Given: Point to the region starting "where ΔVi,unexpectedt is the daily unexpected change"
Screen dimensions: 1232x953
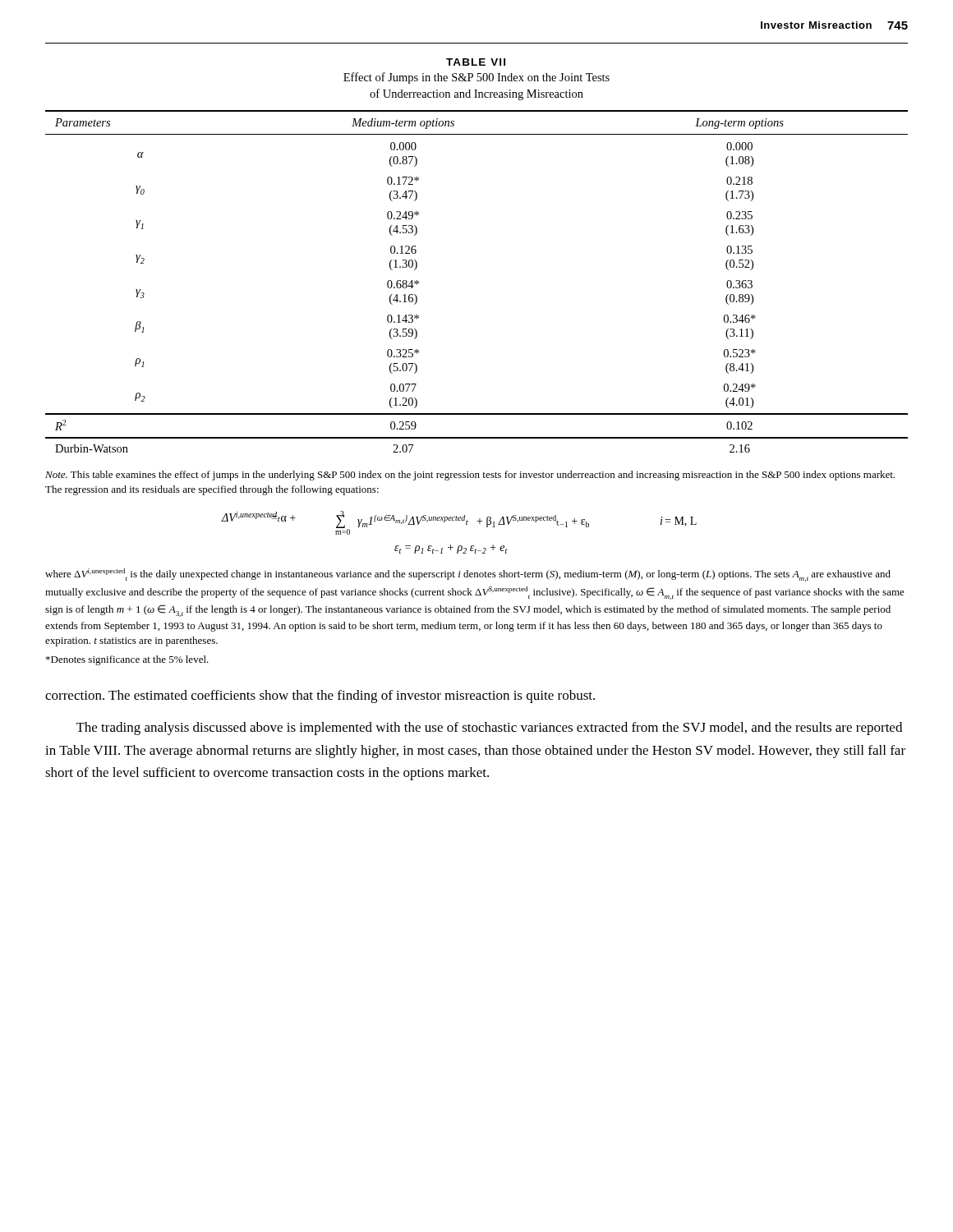Looking at the screenshot, I should 475,607.
